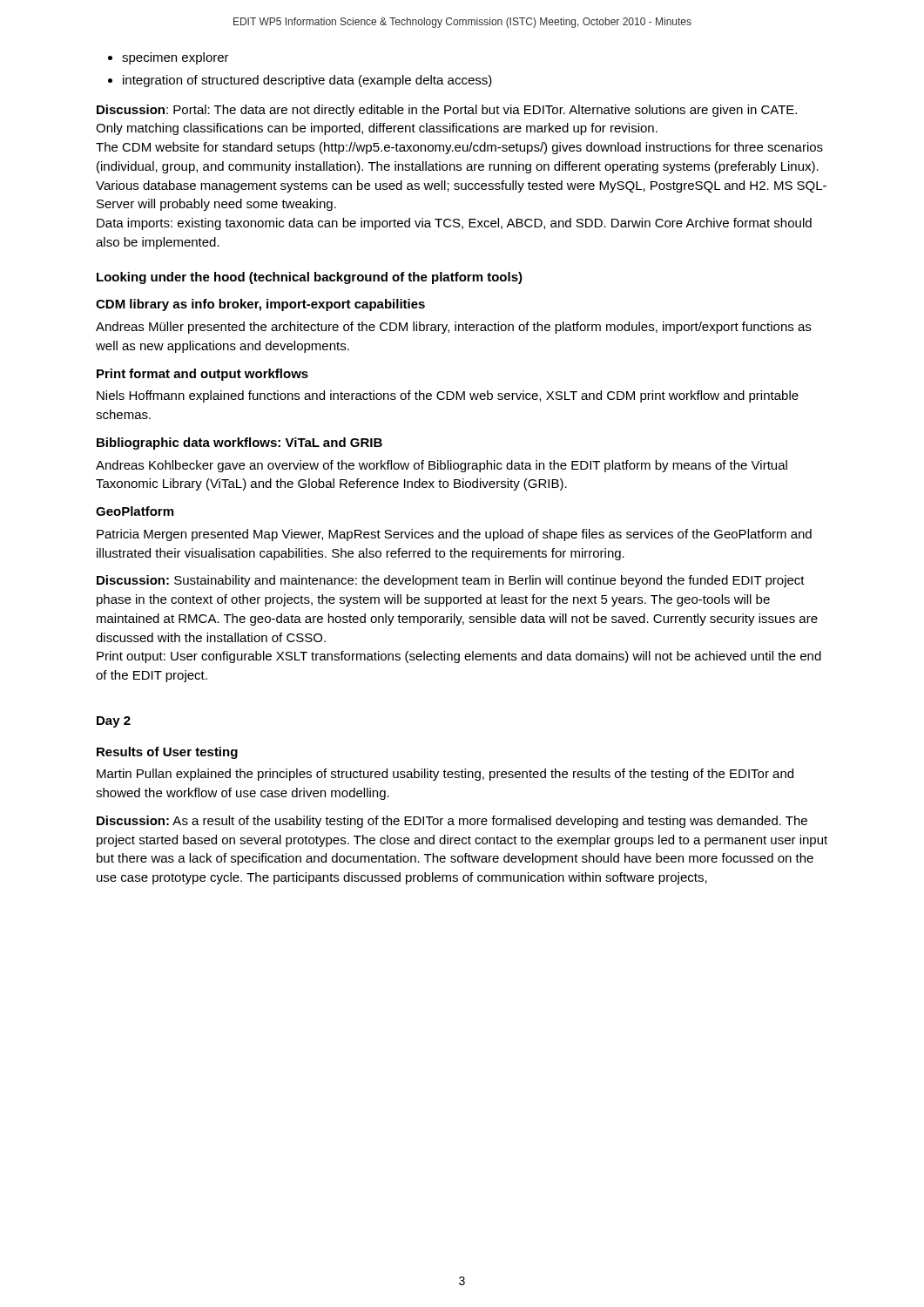Screen dimensions: 1307x924
Task: Select the region starting "Discussion: Portal: The data are"
Action: (x=461, y=175)
